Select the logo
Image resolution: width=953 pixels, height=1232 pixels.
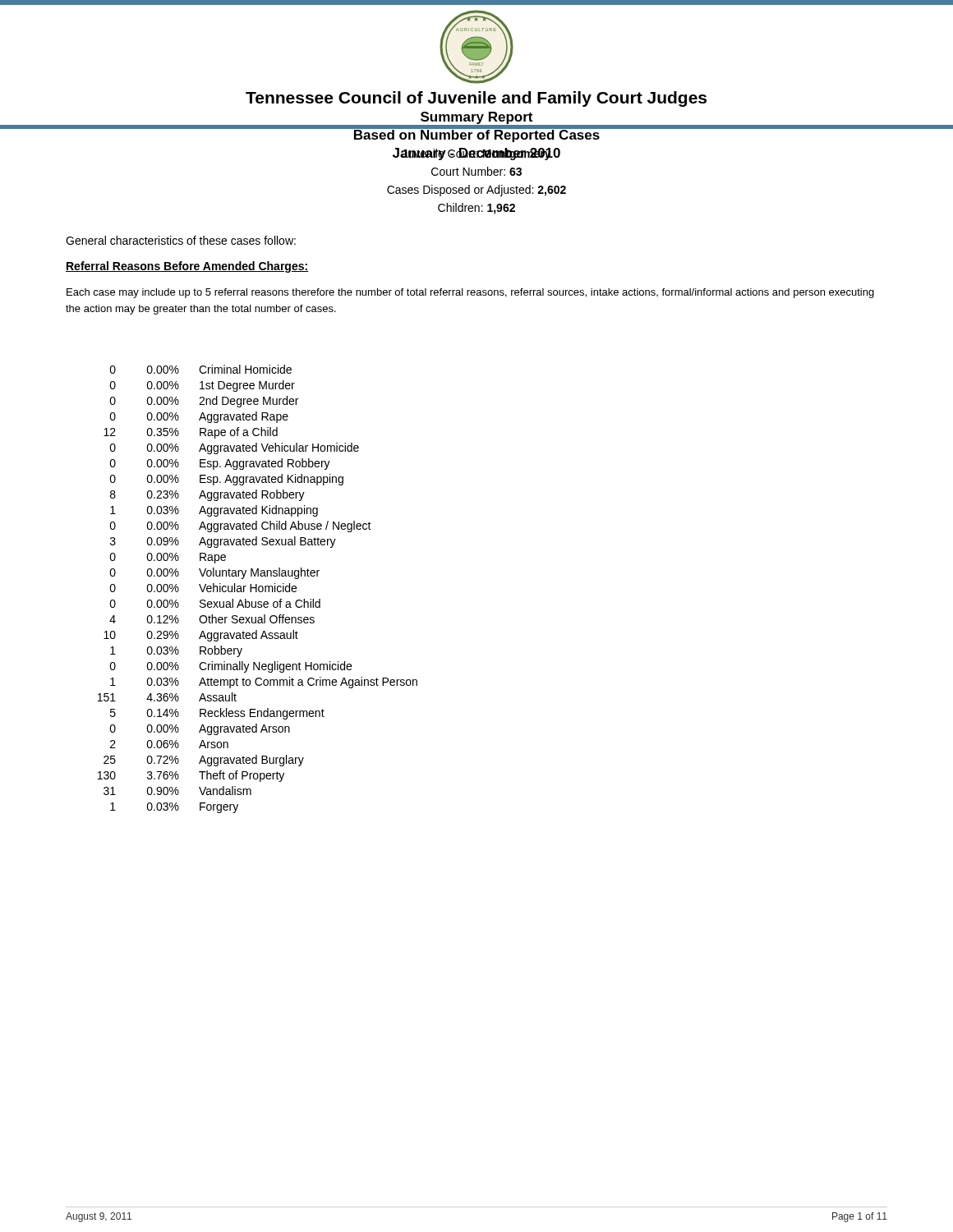[476, 48]
